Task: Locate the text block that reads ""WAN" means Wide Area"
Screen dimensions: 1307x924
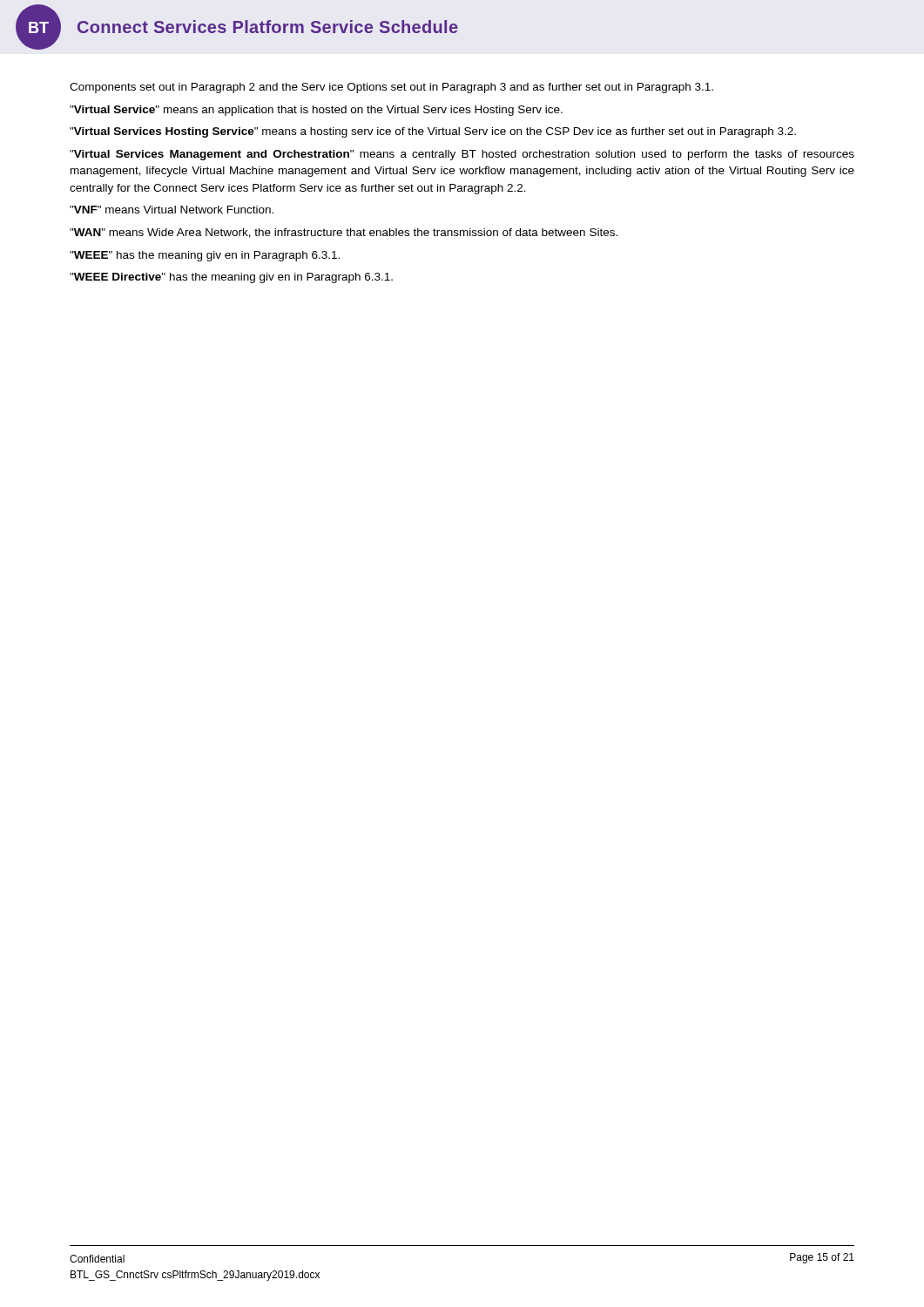Action: [x=462, y=232]
